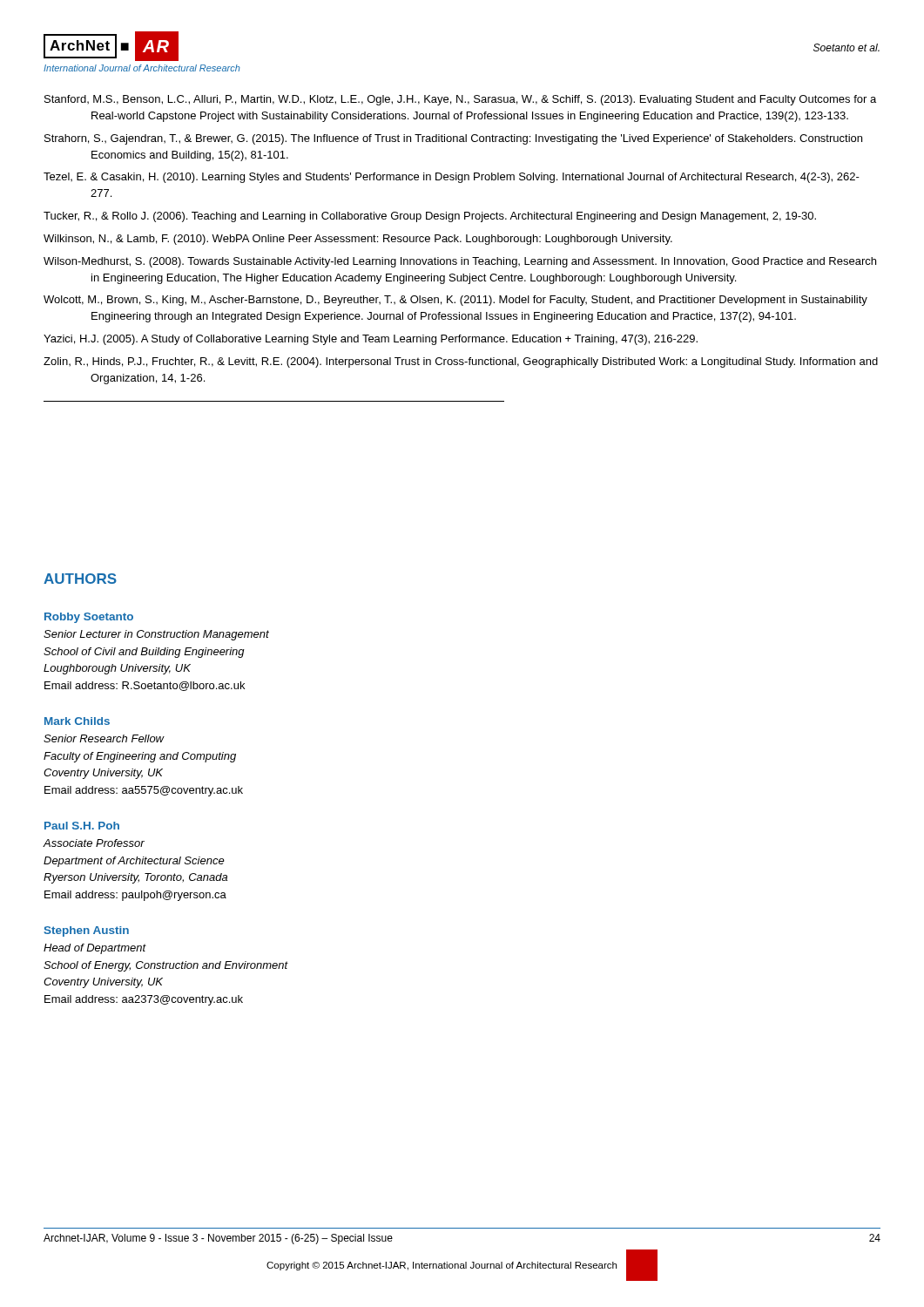Select the passage starting "Paul S.H. Poh Associate Professor Department"

pos(136,860)
